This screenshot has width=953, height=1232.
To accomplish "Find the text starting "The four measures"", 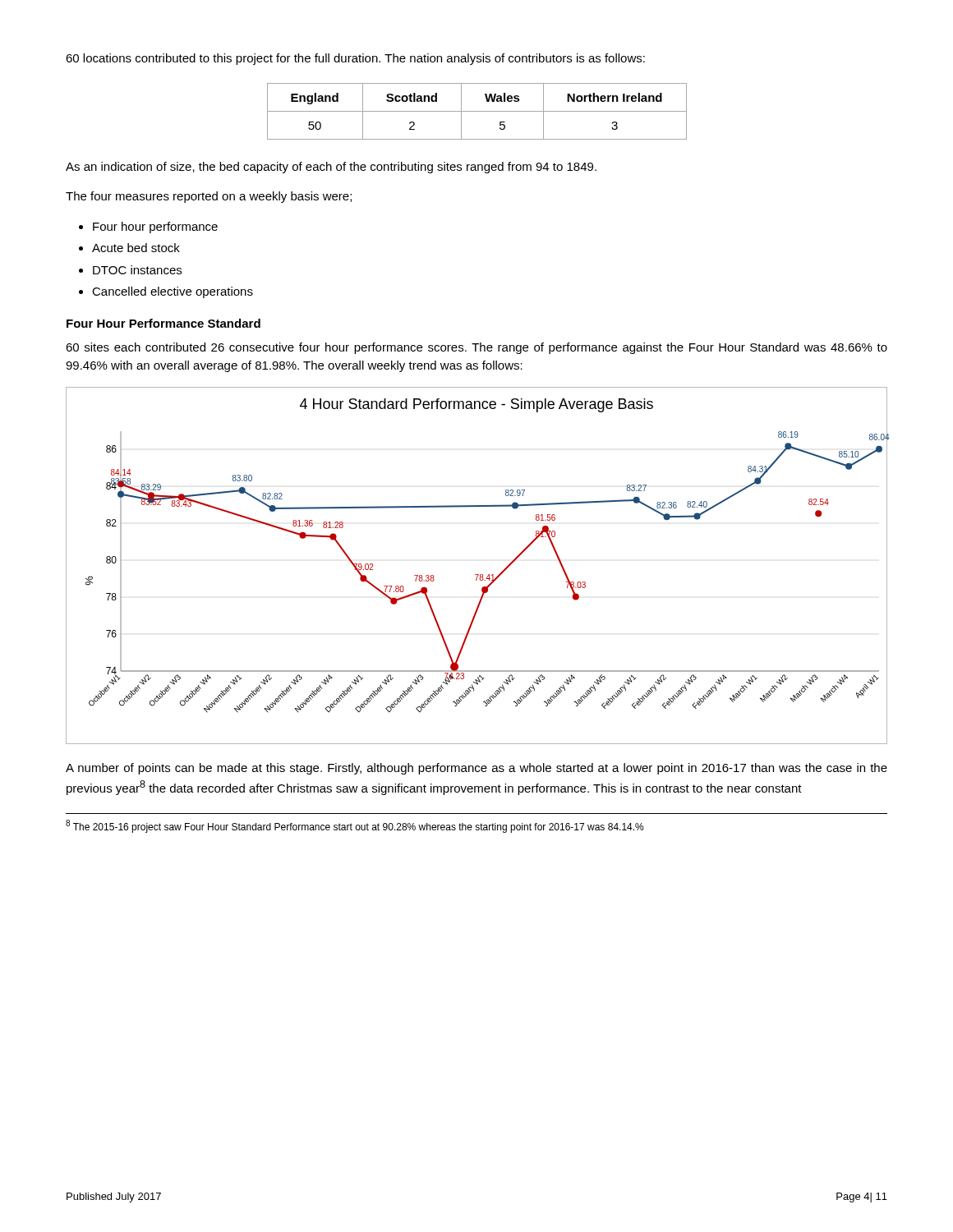I will [209, 196].
